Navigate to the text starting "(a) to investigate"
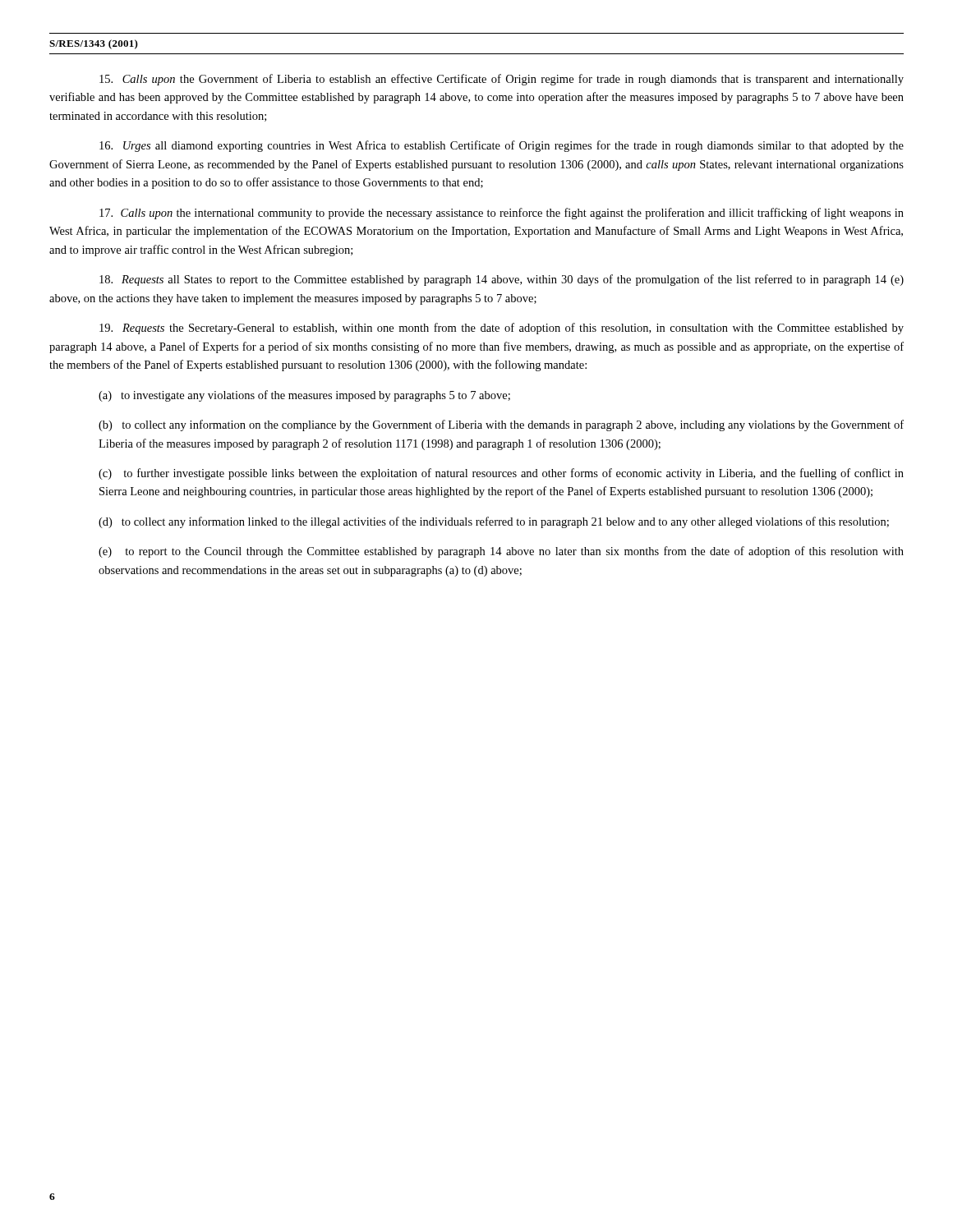953x1232 pixels. 305,395
